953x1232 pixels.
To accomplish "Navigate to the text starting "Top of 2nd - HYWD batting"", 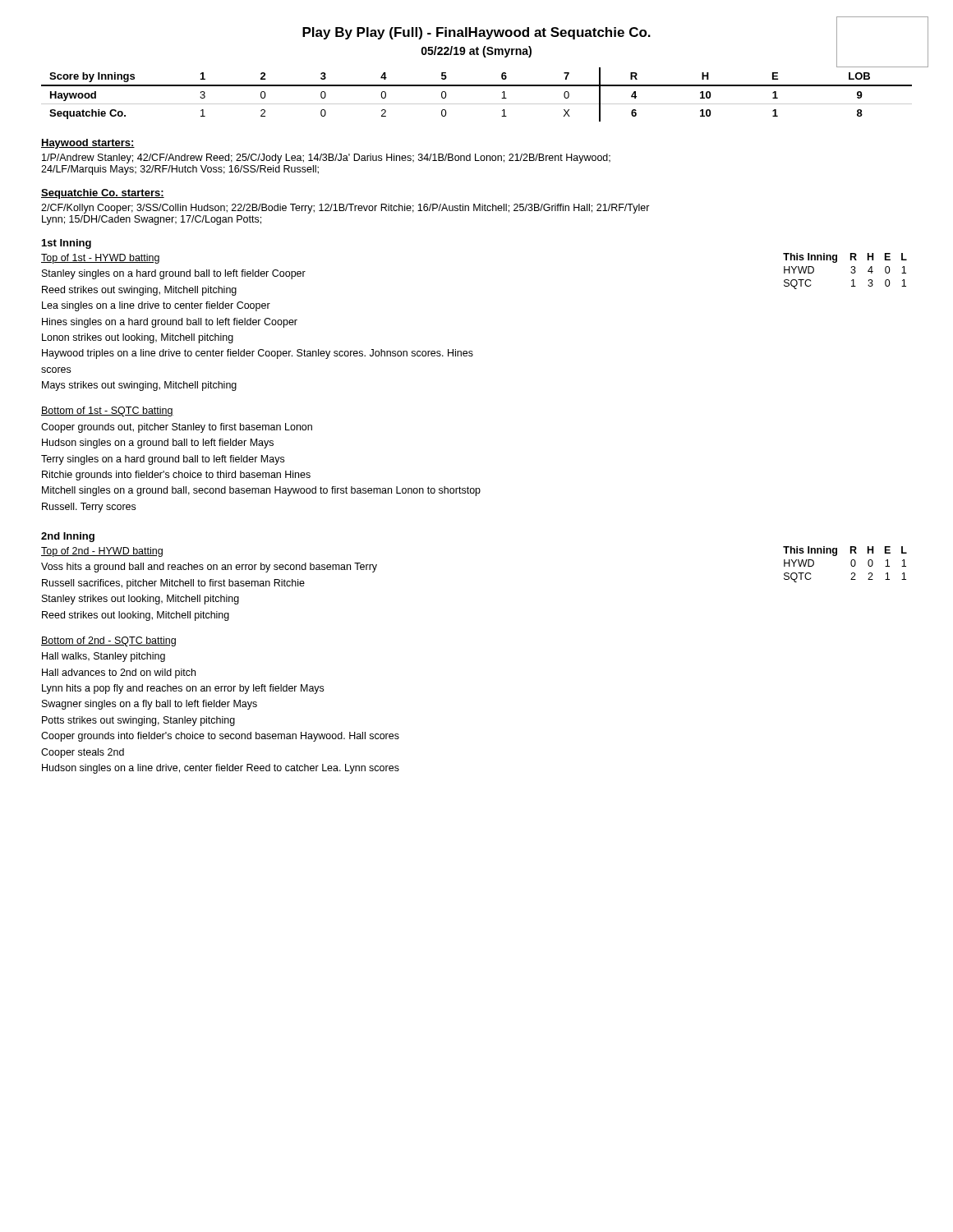I will [x=209, y=583].
